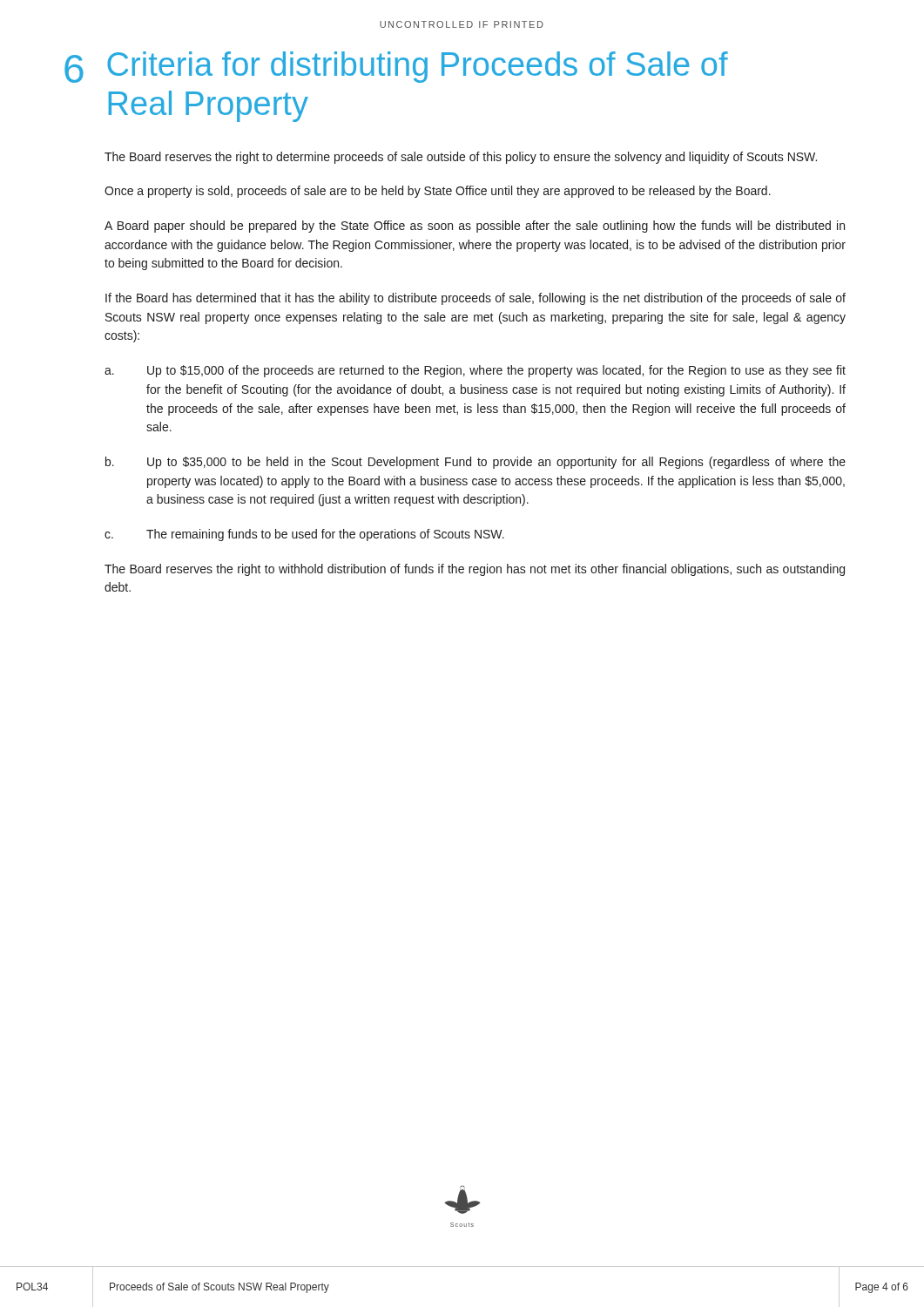Find the region starting "c. The remaining funds"

pyautogui.click(x=475, y=535)
